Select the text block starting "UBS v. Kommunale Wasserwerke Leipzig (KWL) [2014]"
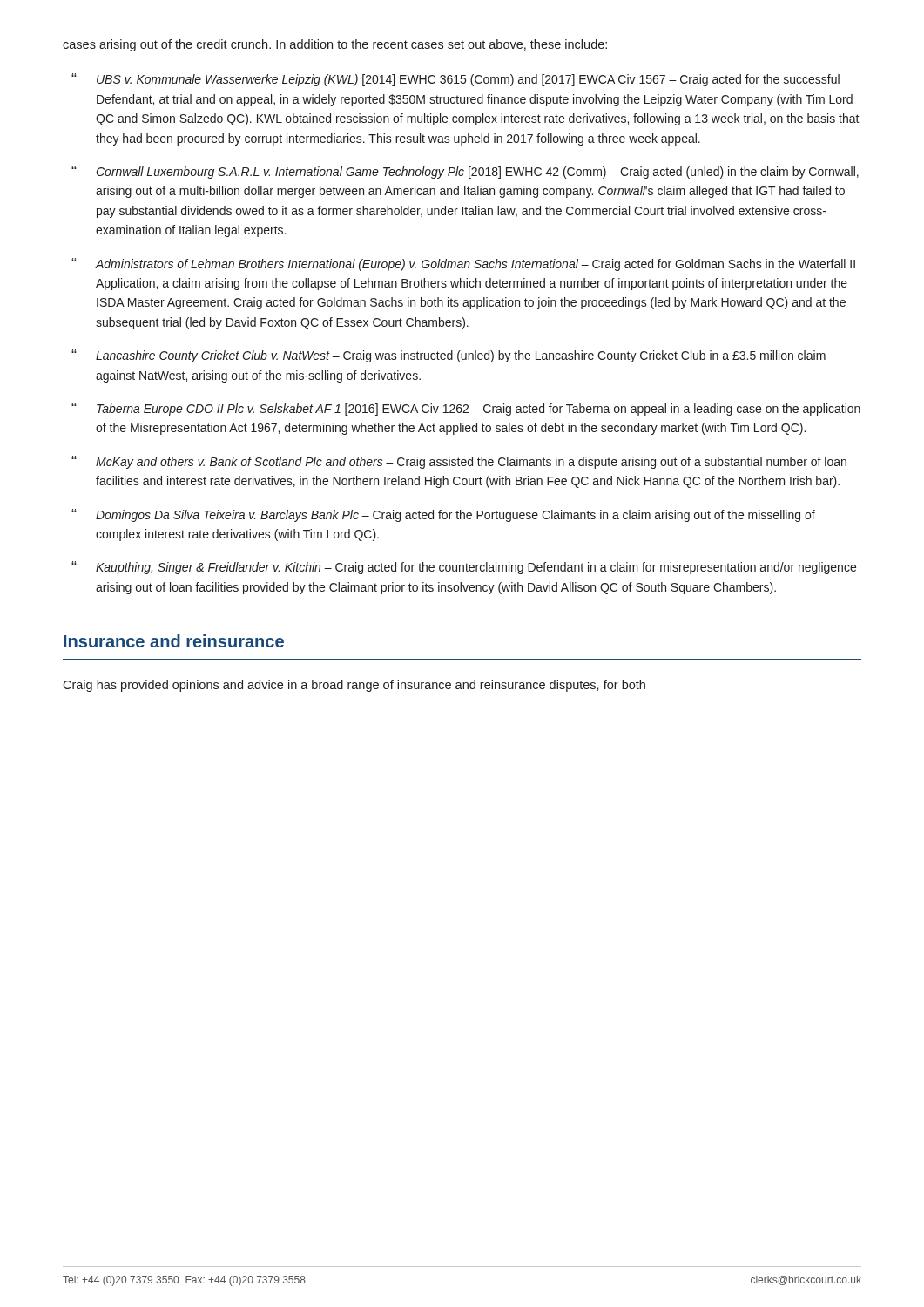 tap(477, 109)
